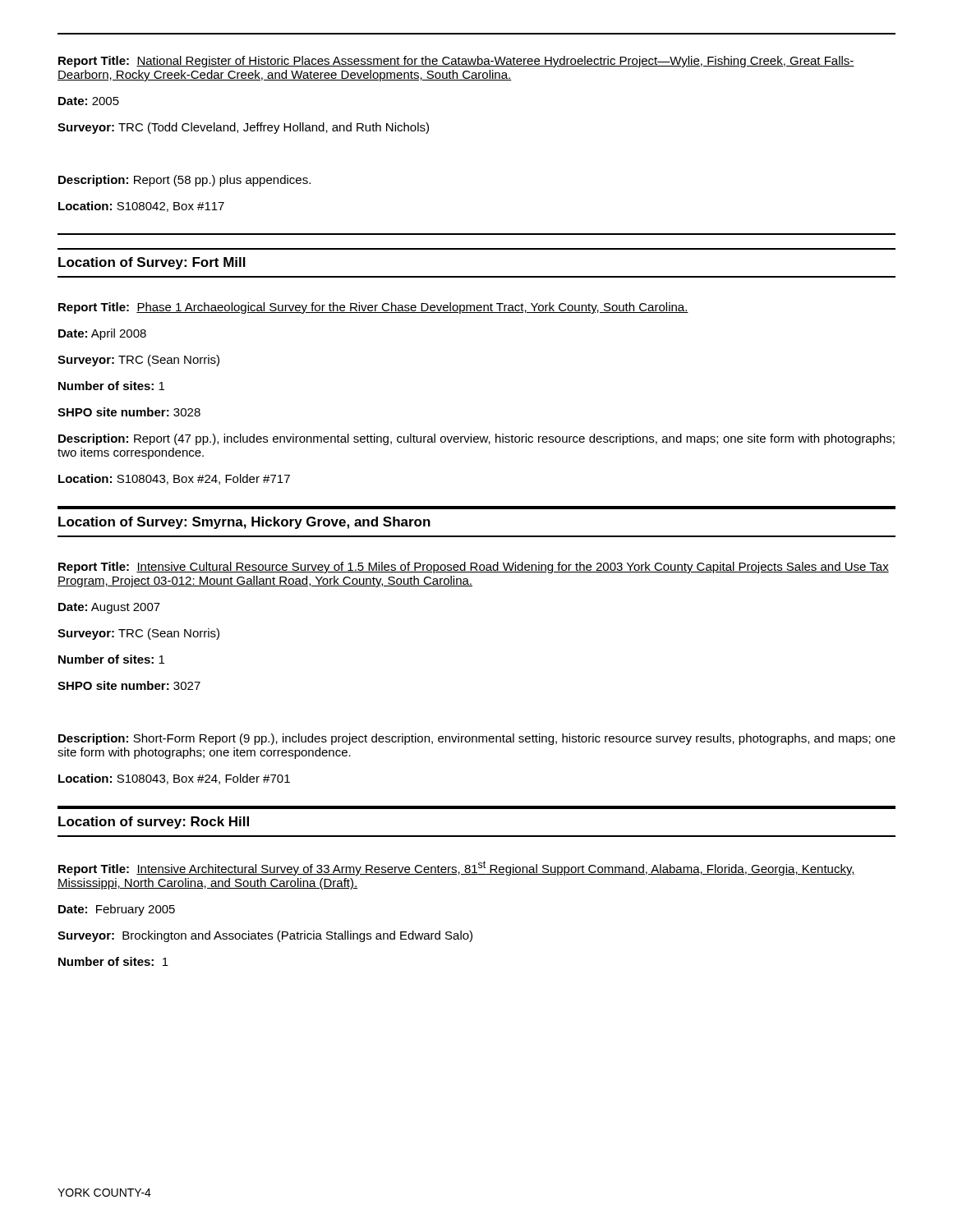Image resolution: width=953 pixels, height=1232 pixels.
Task: Find the section header on this page that starts "Location of Survey: Smyrna, Hickory"
Action: tap(244, 523)
